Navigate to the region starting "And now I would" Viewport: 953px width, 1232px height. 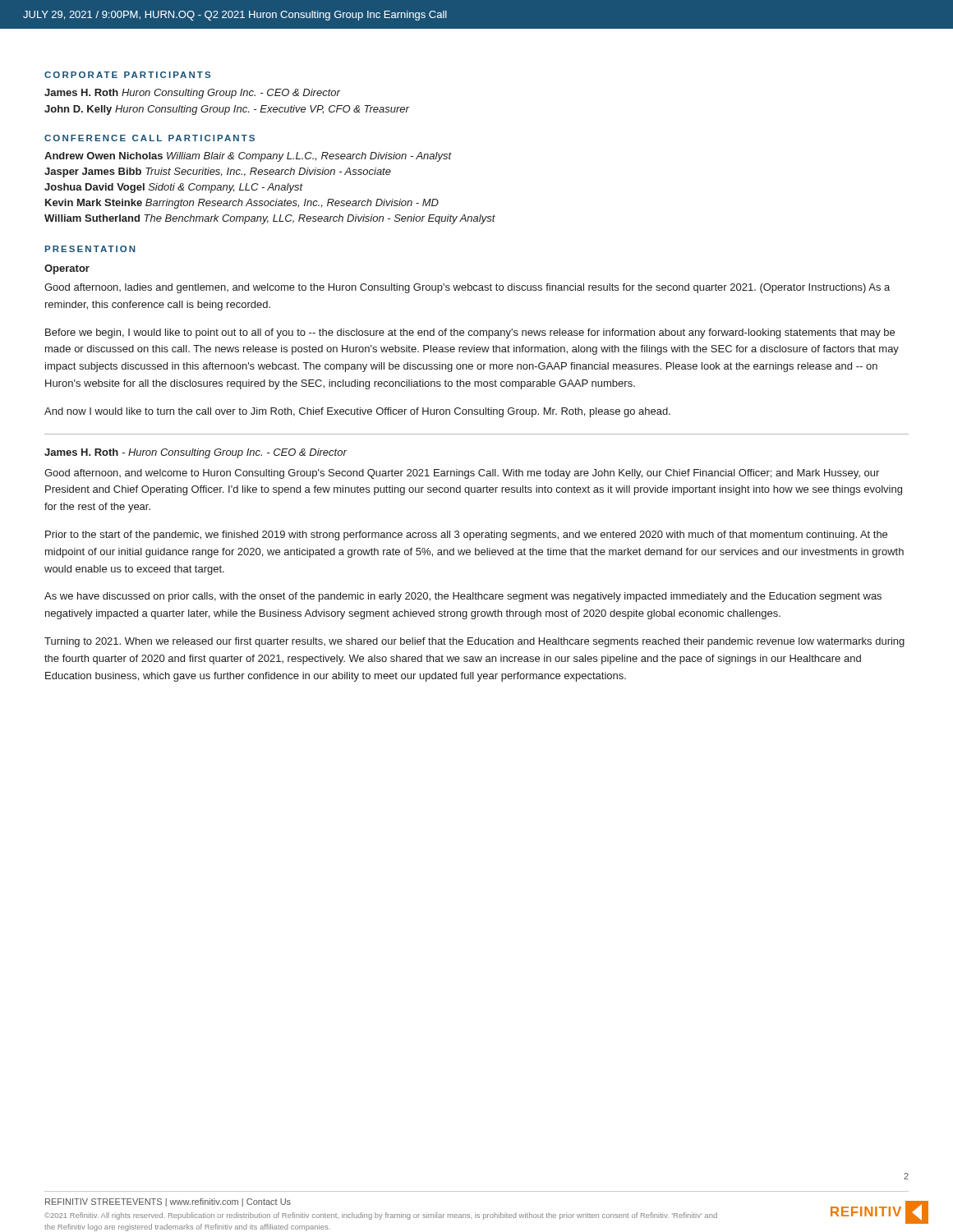coord(358,411)
